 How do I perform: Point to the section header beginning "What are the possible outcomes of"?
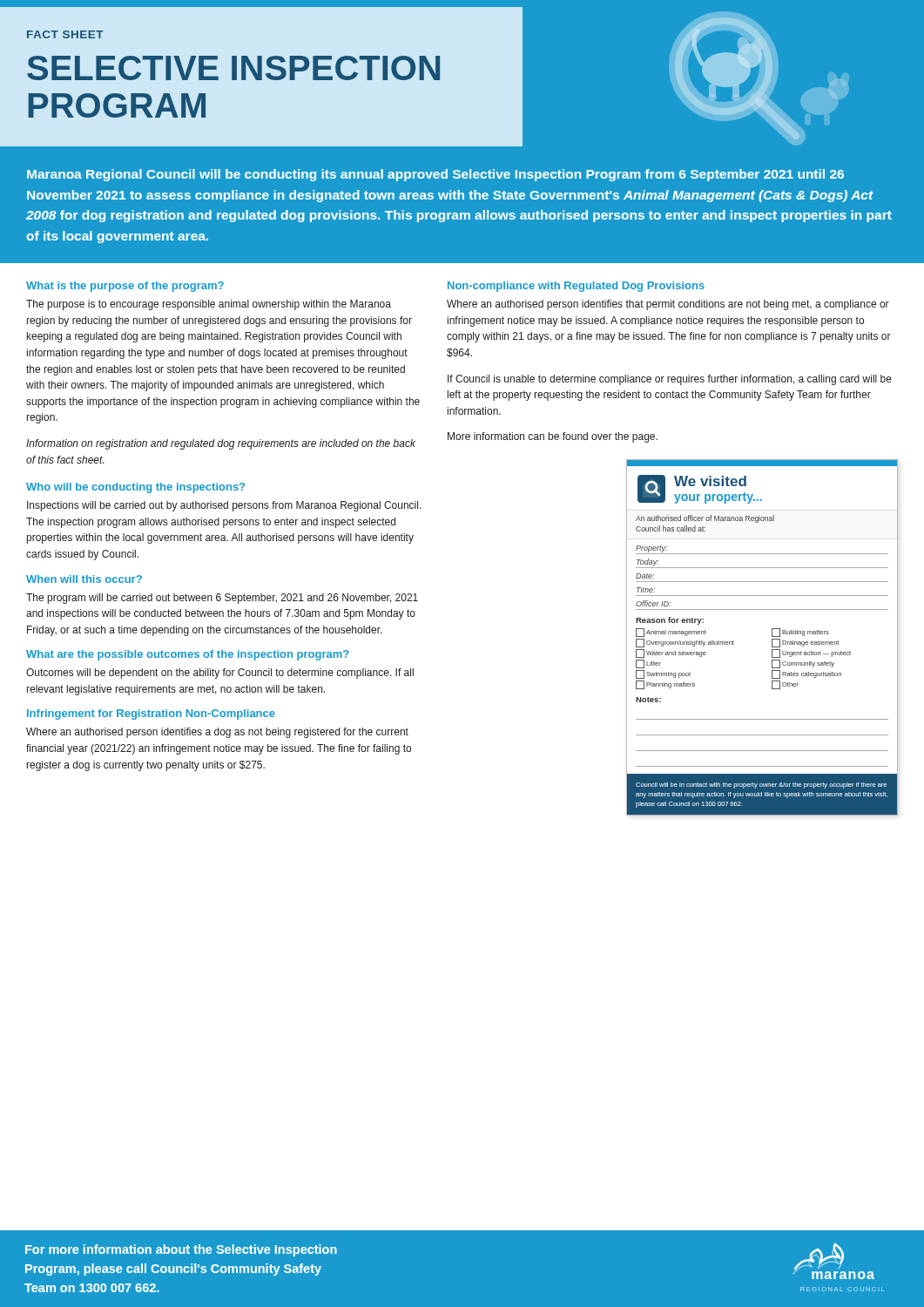188,654
